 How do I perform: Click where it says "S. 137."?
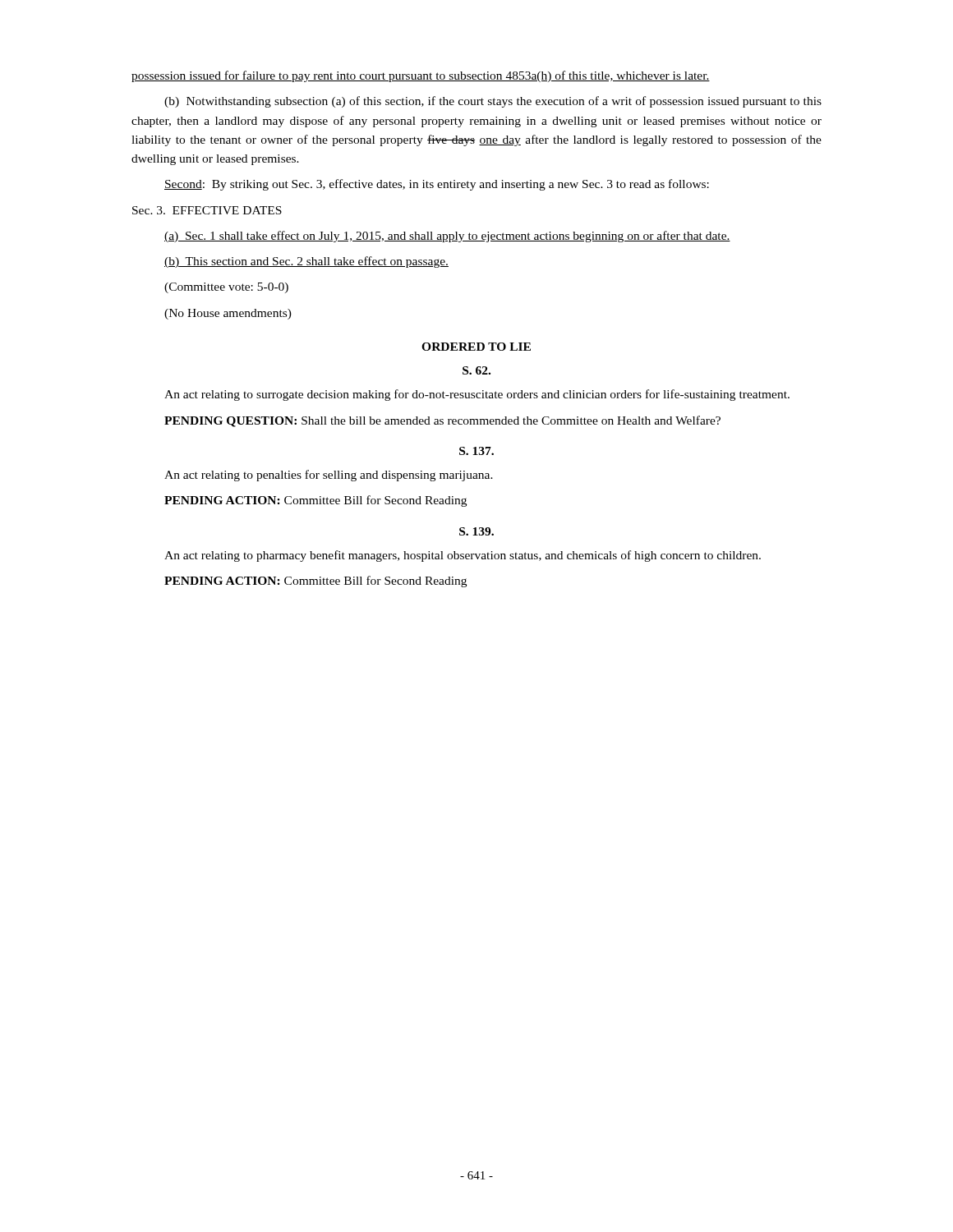[476, 450]
